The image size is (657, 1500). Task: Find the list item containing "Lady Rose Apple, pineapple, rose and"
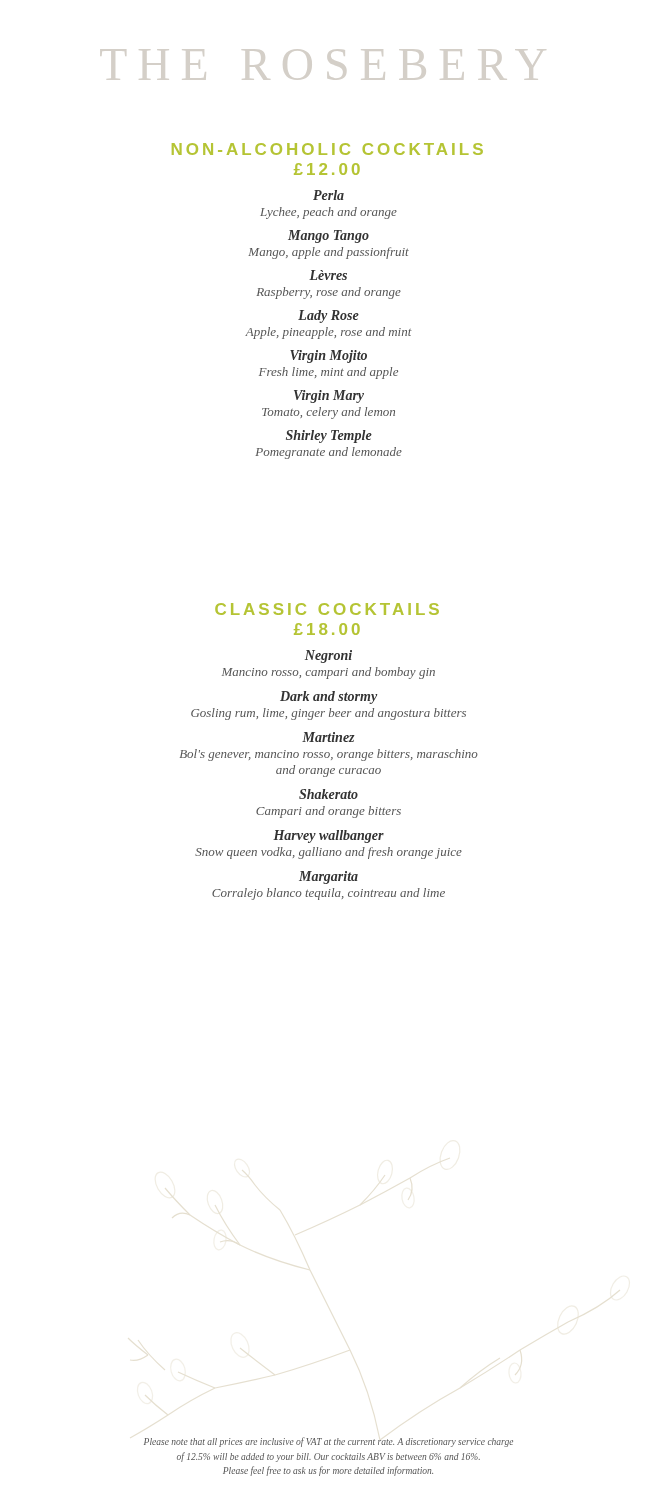[328, 324]
